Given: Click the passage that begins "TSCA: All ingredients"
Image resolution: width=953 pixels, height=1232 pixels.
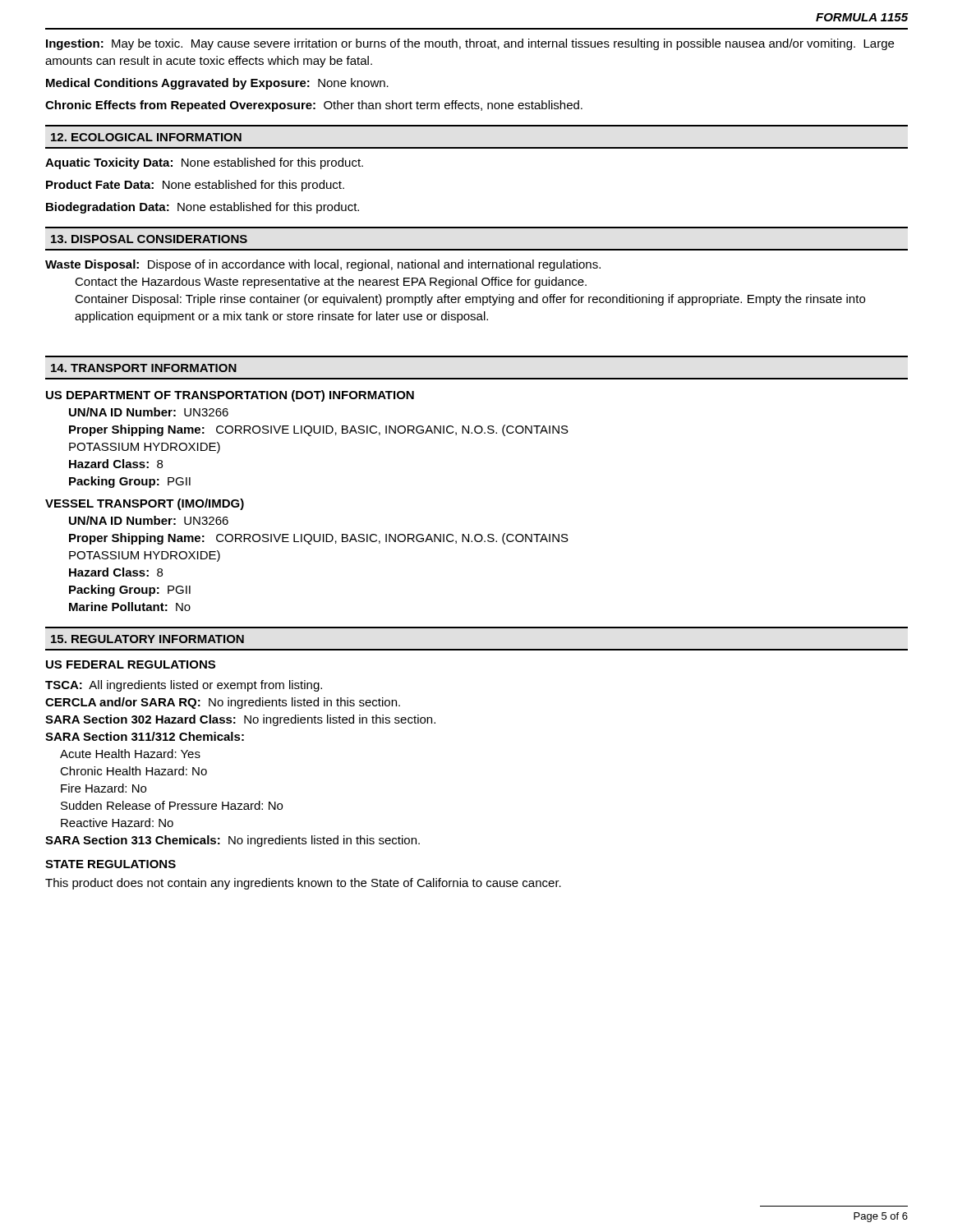Looking at the screenshot, I should pos(184,686).
